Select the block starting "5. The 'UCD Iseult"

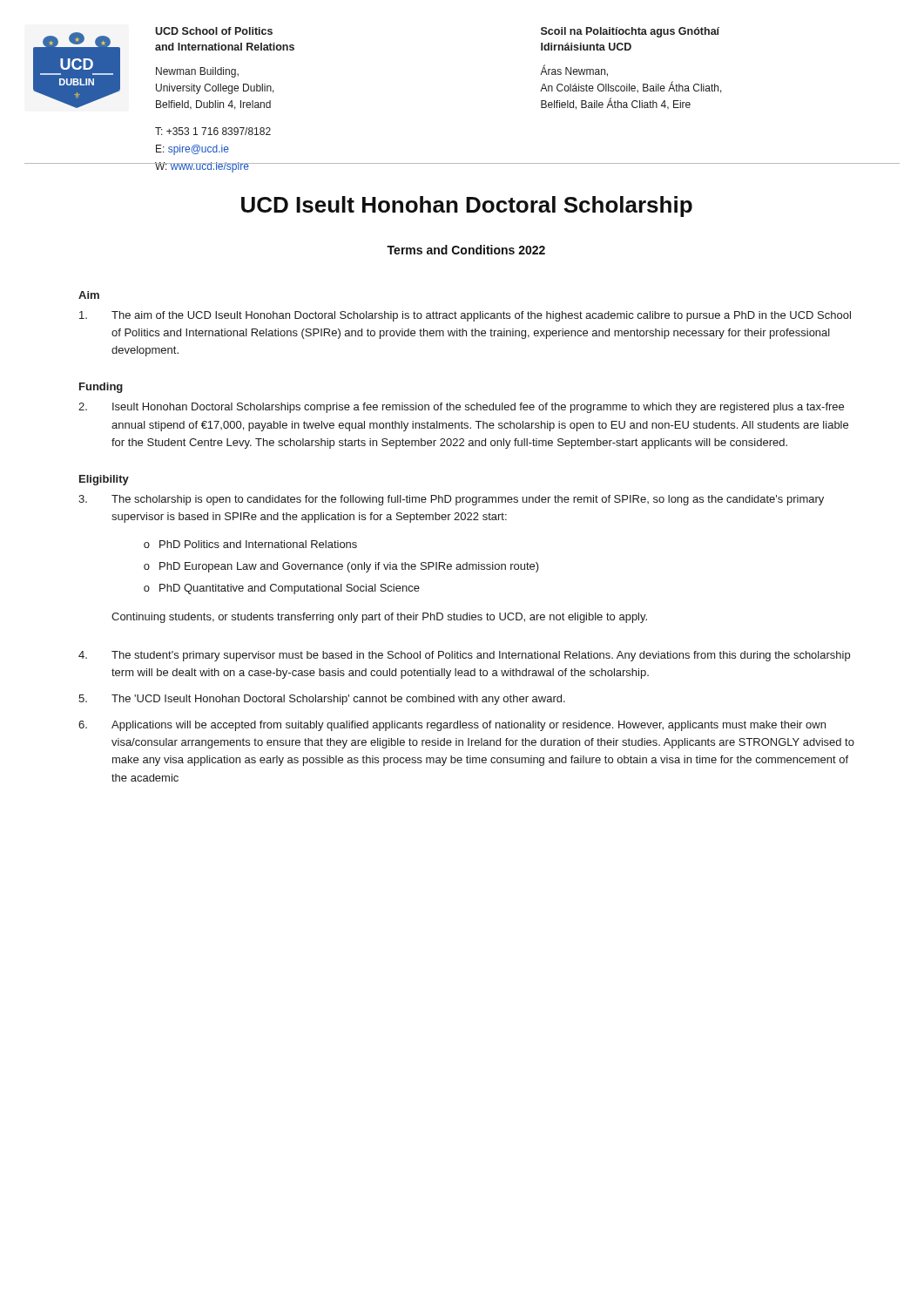click(x=466, y=699)
